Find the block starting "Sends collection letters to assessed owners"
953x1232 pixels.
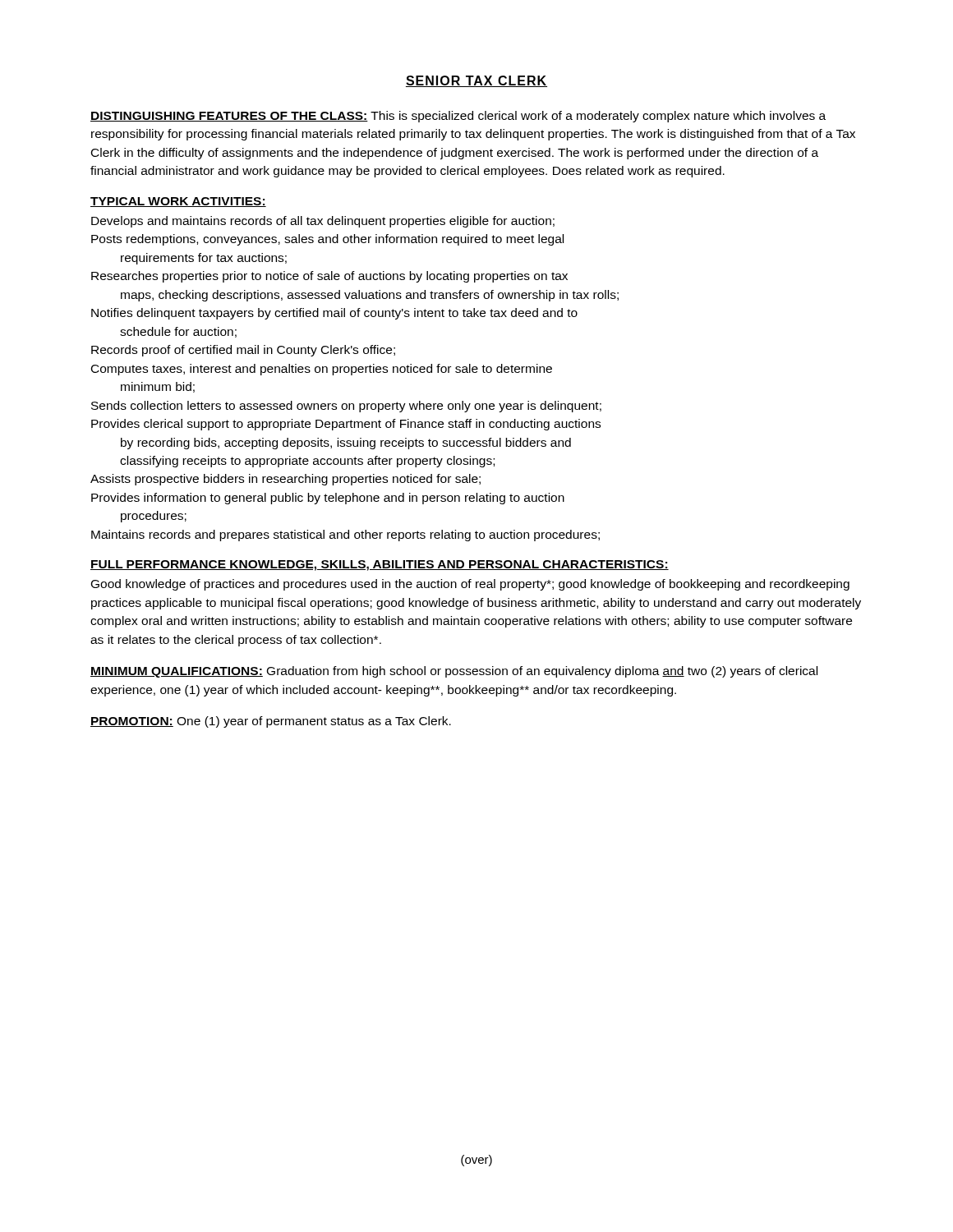pos(346,405)
